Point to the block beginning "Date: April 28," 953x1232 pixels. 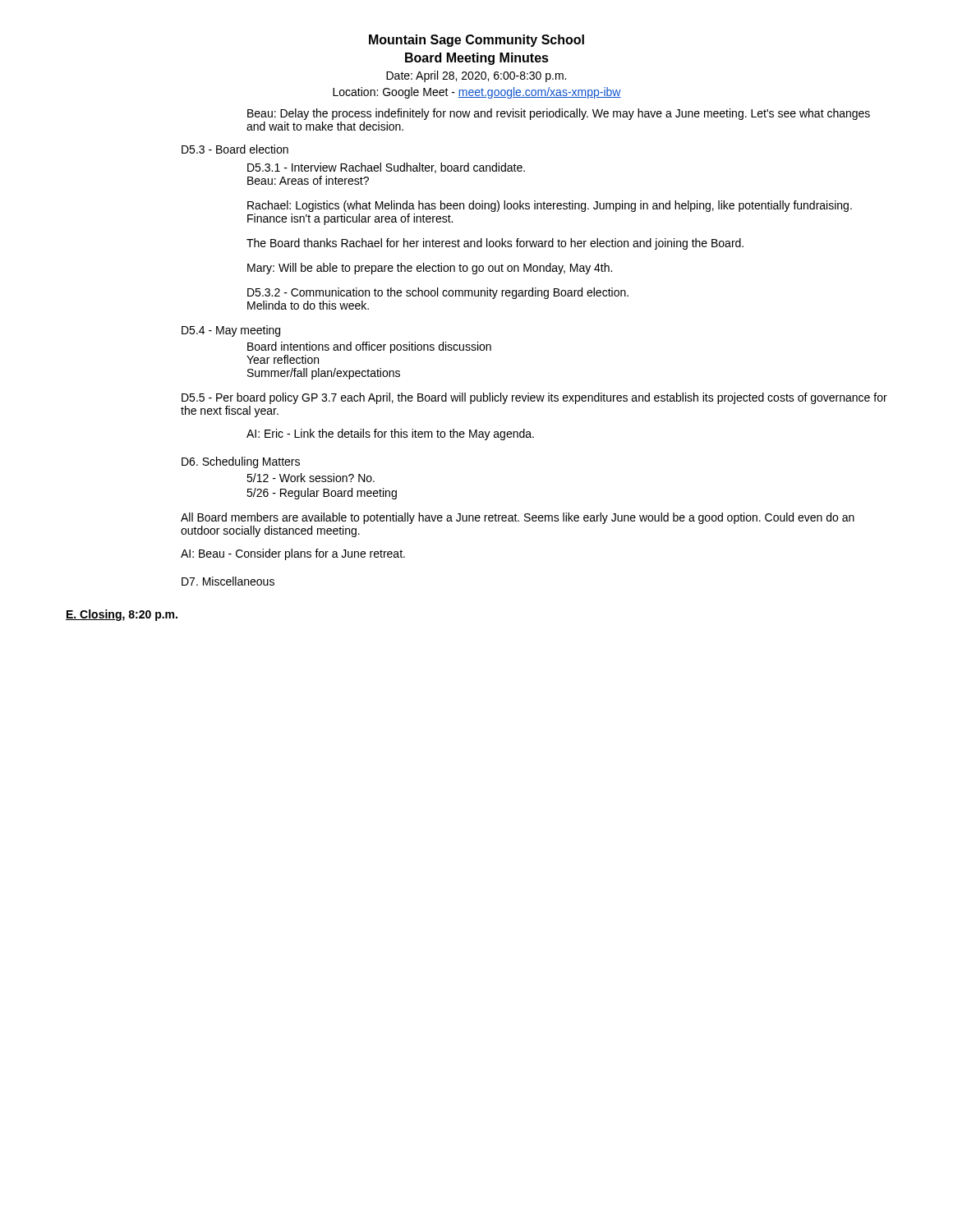pos(476,76)
